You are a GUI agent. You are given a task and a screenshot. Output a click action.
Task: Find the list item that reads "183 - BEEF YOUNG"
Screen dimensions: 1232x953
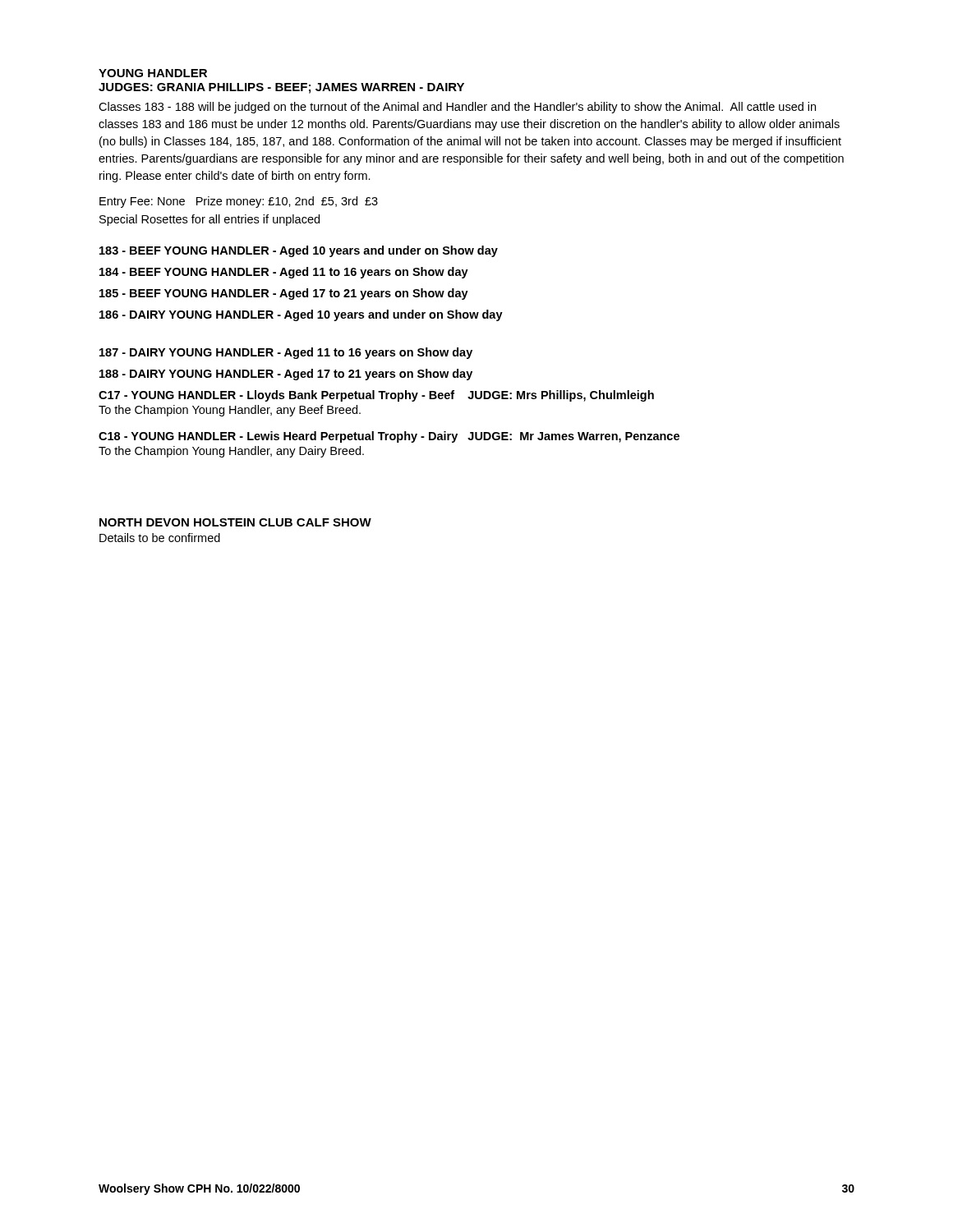click(x=298, y=250)
